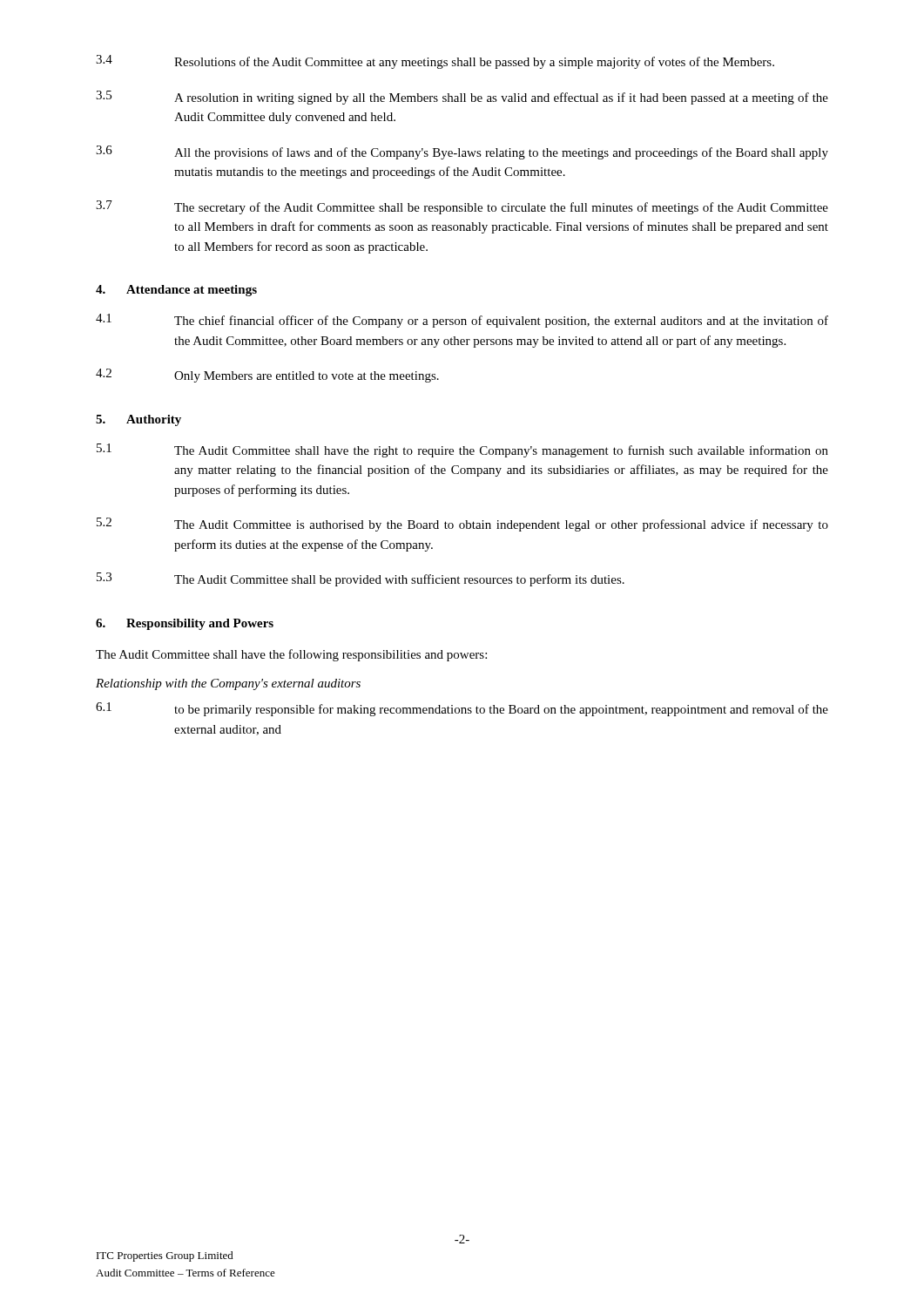
Task: Where does it say "4. Attendance at meetings"?
Action: (x=176, y=290)
